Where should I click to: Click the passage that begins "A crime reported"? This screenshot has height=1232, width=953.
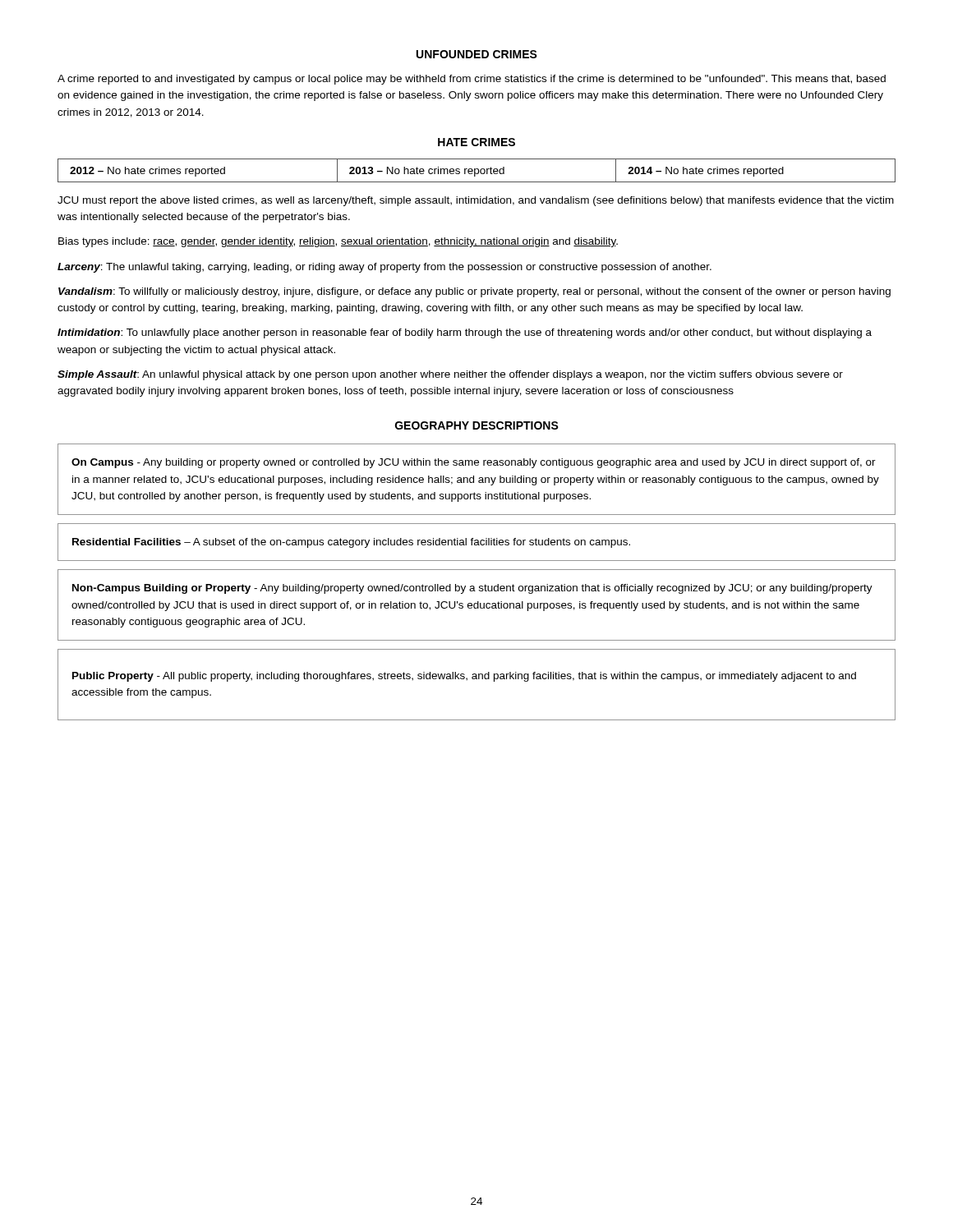pyautogui.click(x=472, y=95)
